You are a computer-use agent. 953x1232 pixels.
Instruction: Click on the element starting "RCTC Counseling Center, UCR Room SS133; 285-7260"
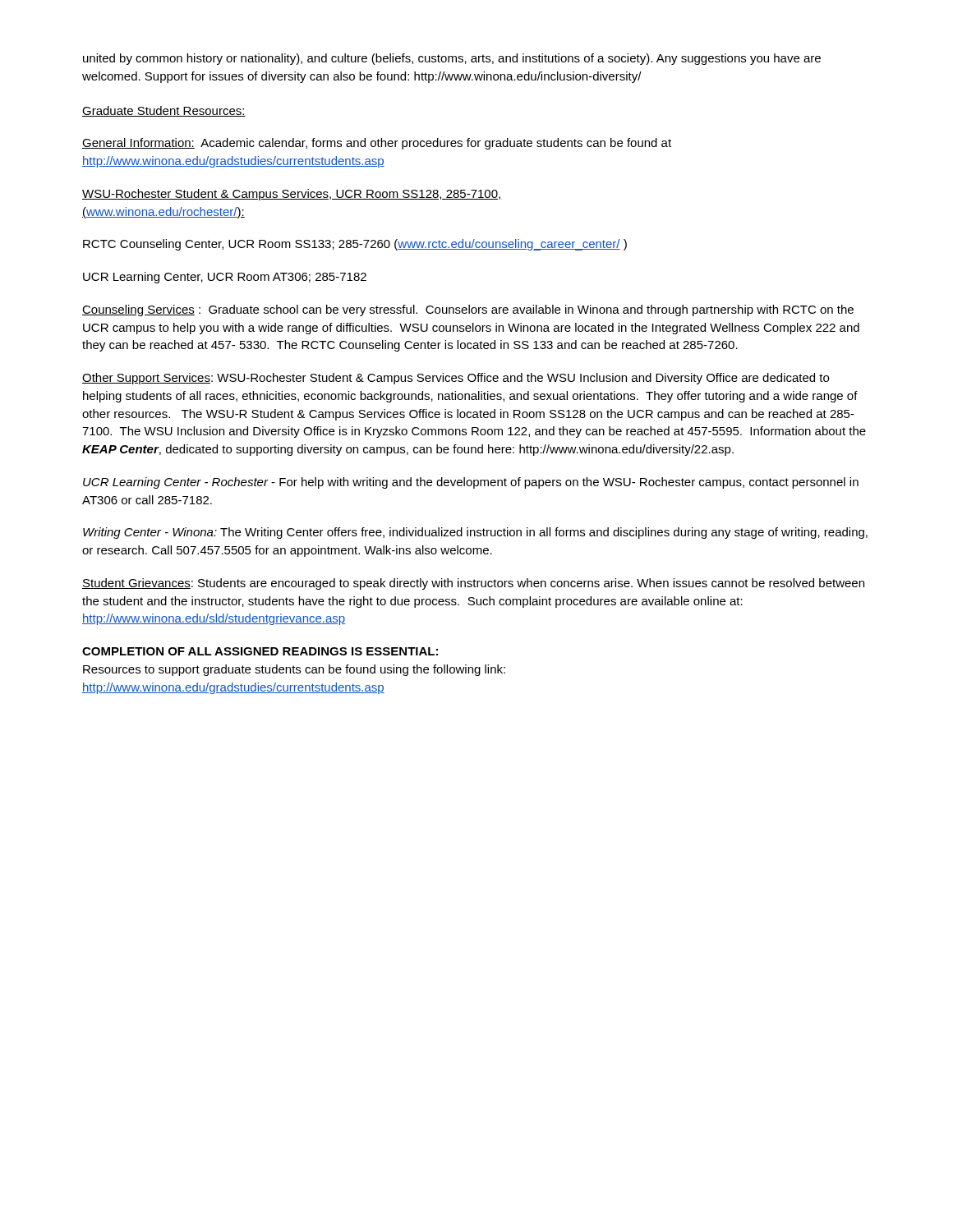355,244
